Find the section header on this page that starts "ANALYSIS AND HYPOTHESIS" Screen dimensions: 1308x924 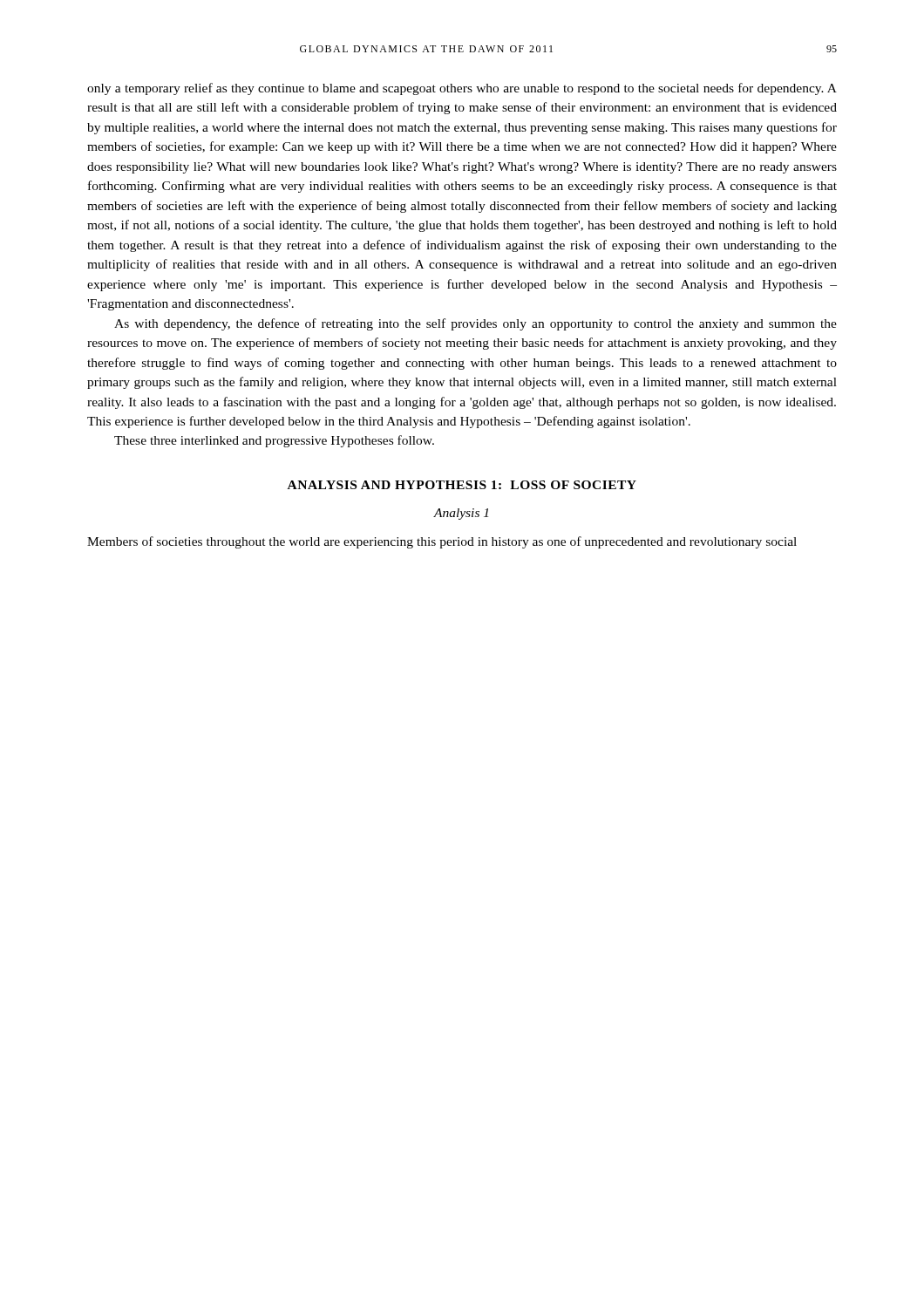click(x=462, y=485)
